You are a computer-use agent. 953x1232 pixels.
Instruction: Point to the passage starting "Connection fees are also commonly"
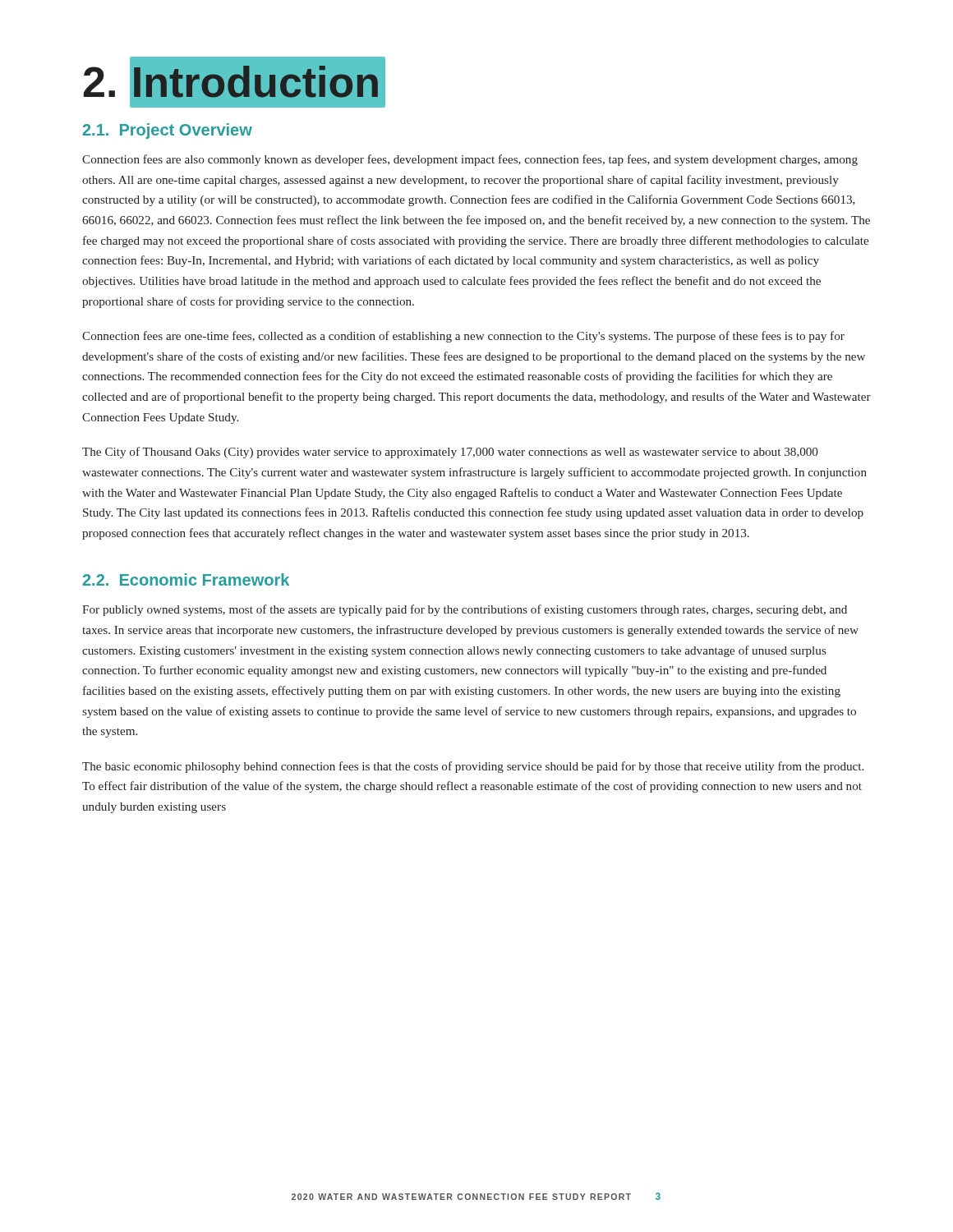[x=476, y=230]
